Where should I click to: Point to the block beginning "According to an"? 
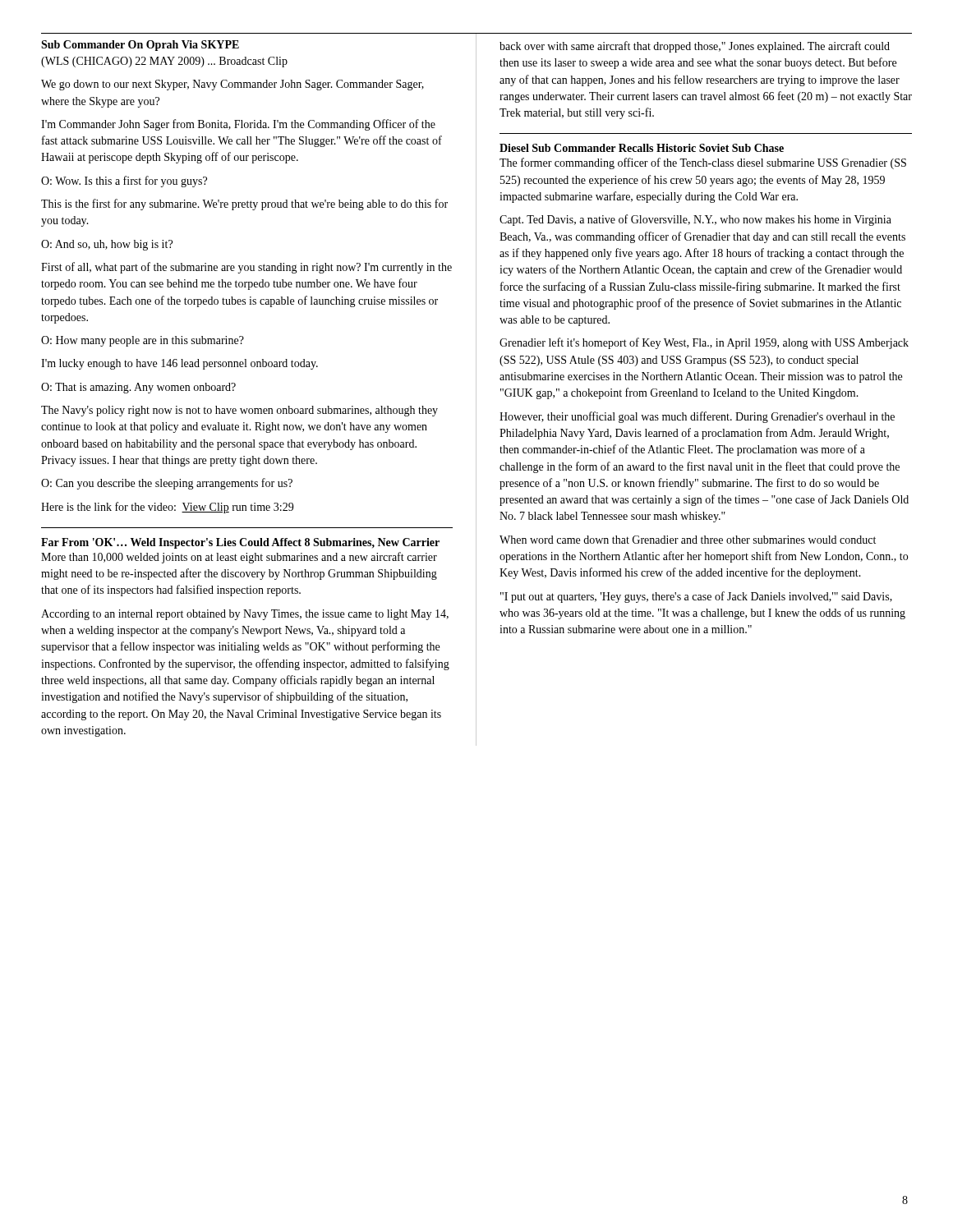(x=247, y=673)
